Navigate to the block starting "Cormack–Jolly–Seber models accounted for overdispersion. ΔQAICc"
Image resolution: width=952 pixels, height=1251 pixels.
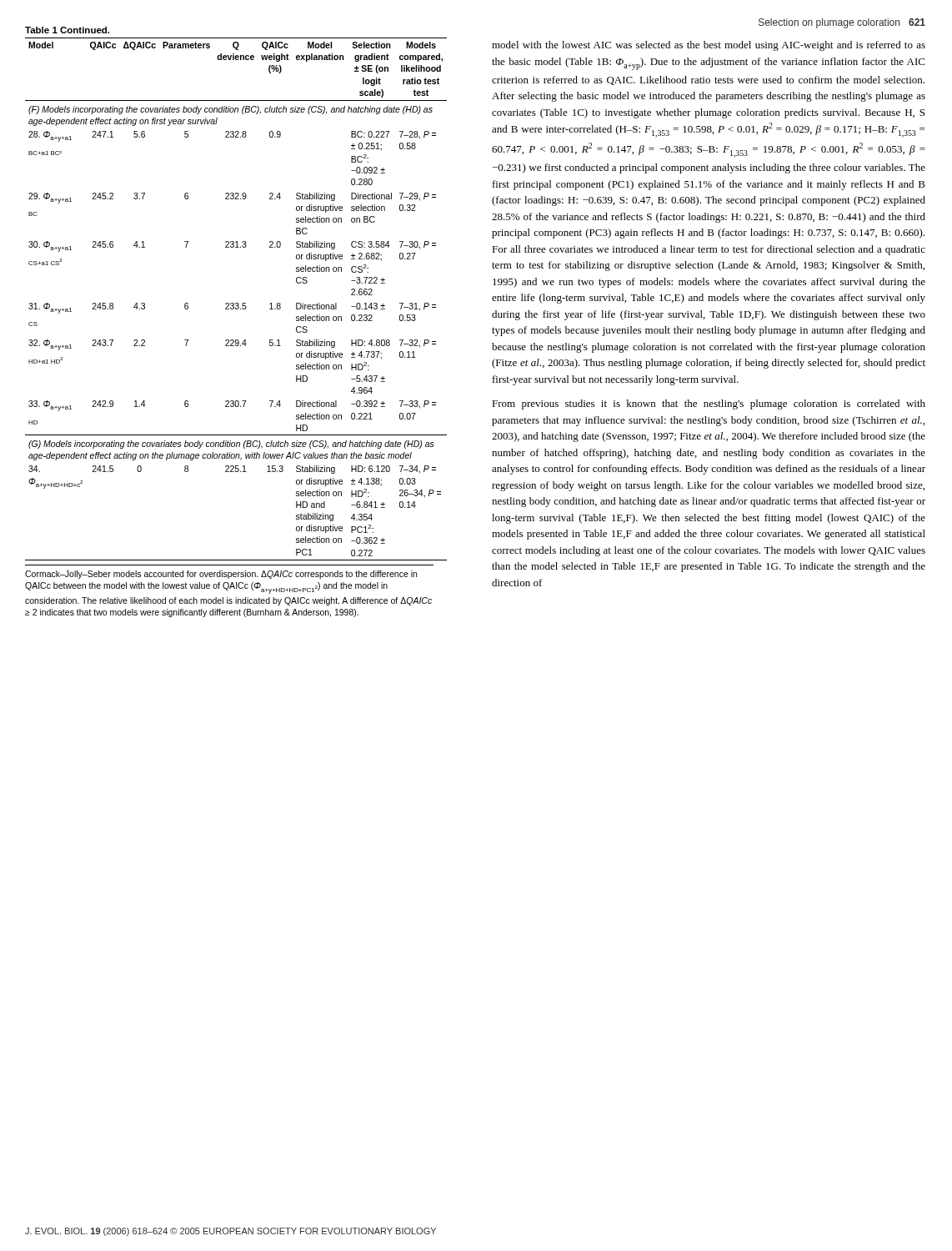coord(229,592)
